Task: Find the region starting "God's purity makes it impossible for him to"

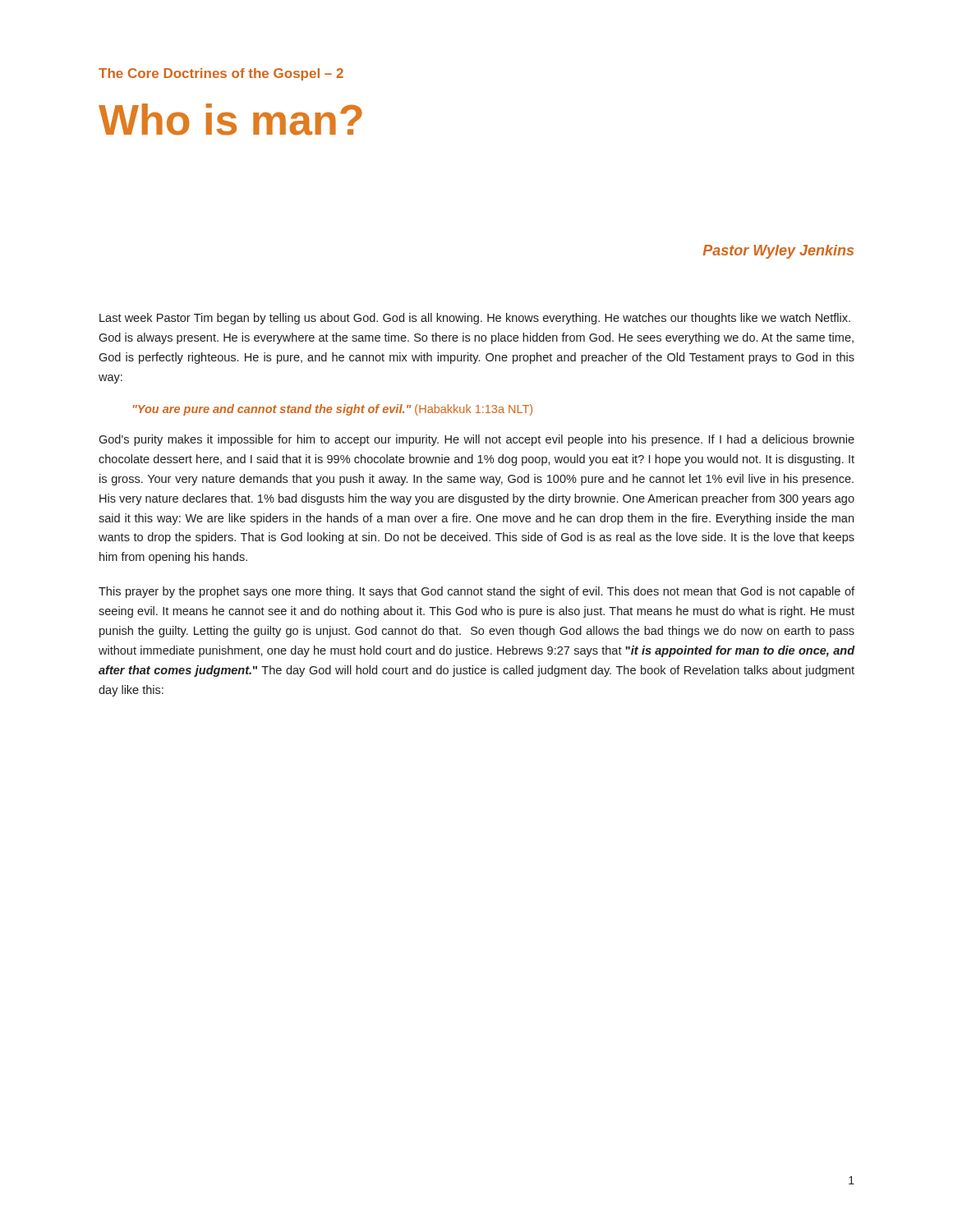Action: (476, 498)
